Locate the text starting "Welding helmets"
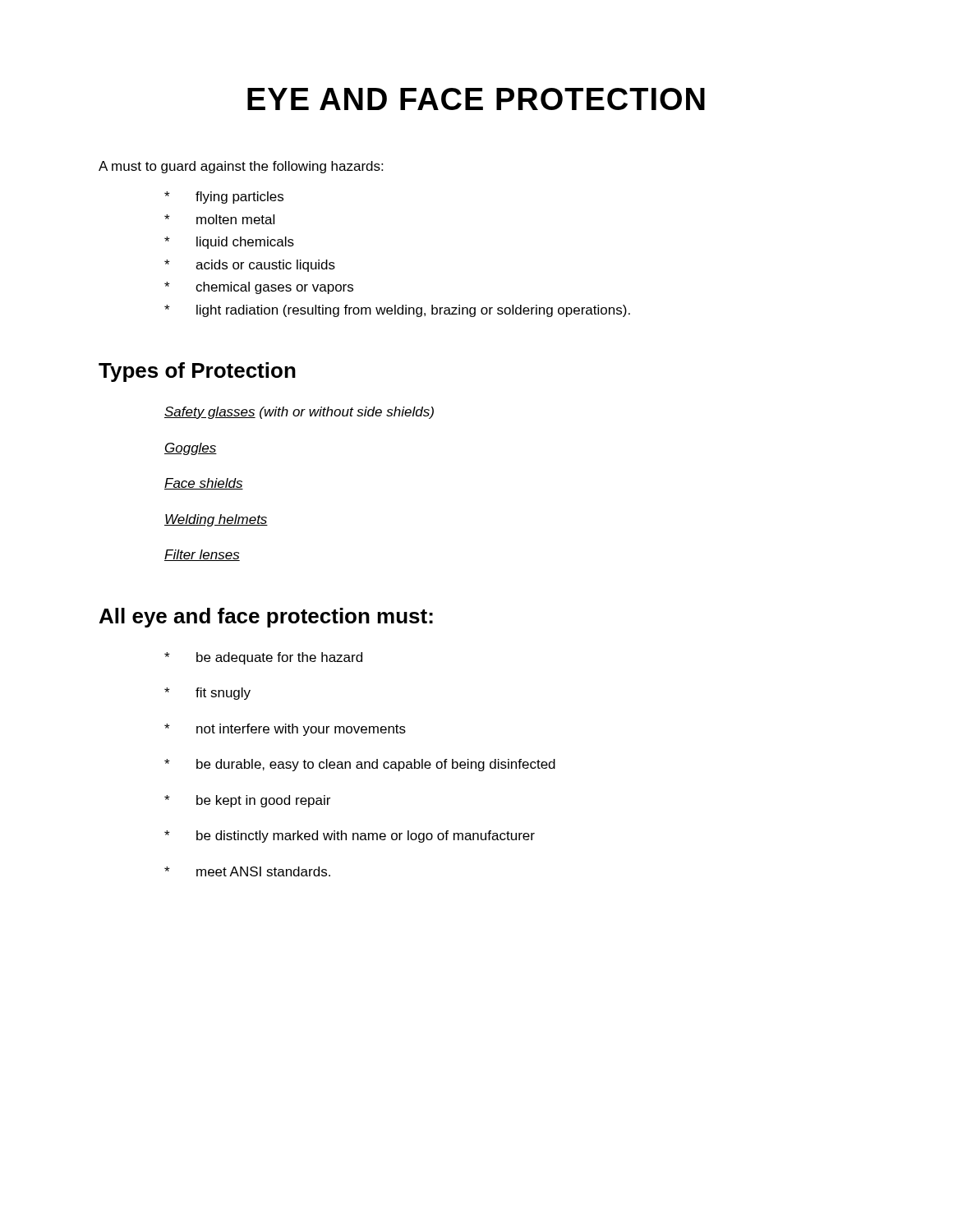Viewport: 953px width, 1232px height. click(216, 519)
